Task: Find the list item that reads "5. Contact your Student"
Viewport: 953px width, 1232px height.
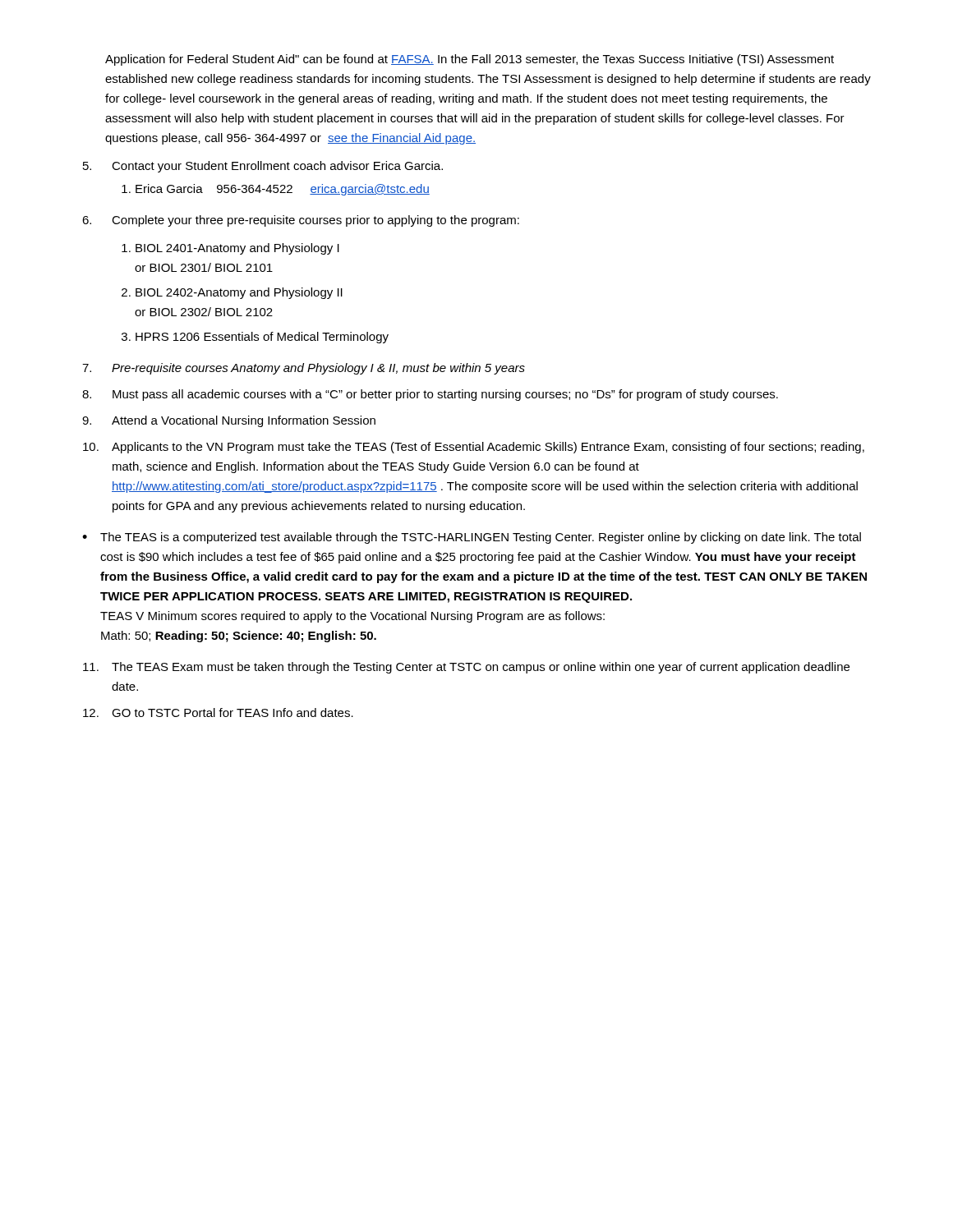Action: (263, 167)
